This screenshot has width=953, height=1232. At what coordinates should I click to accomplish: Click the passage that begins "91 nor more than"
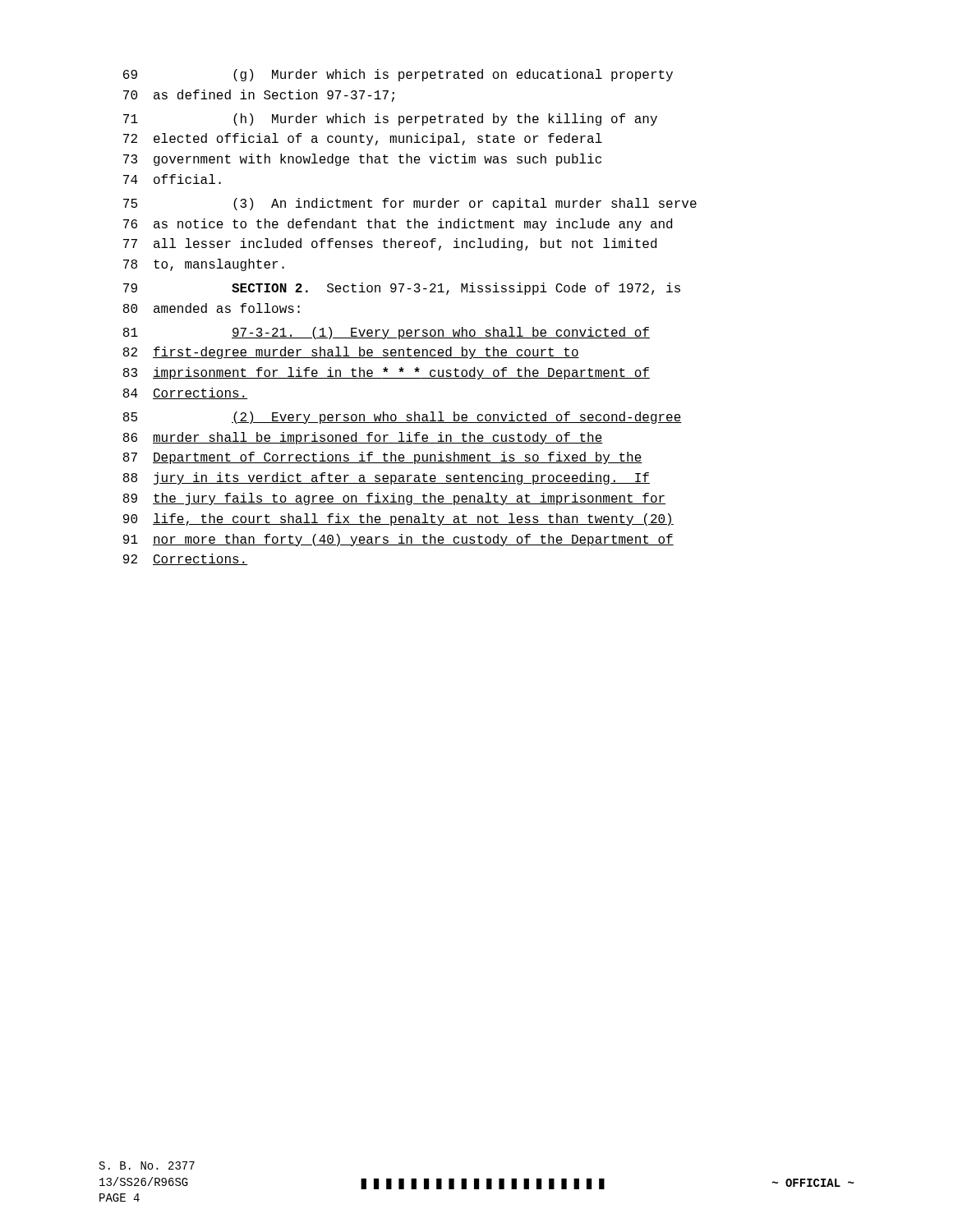476,540
